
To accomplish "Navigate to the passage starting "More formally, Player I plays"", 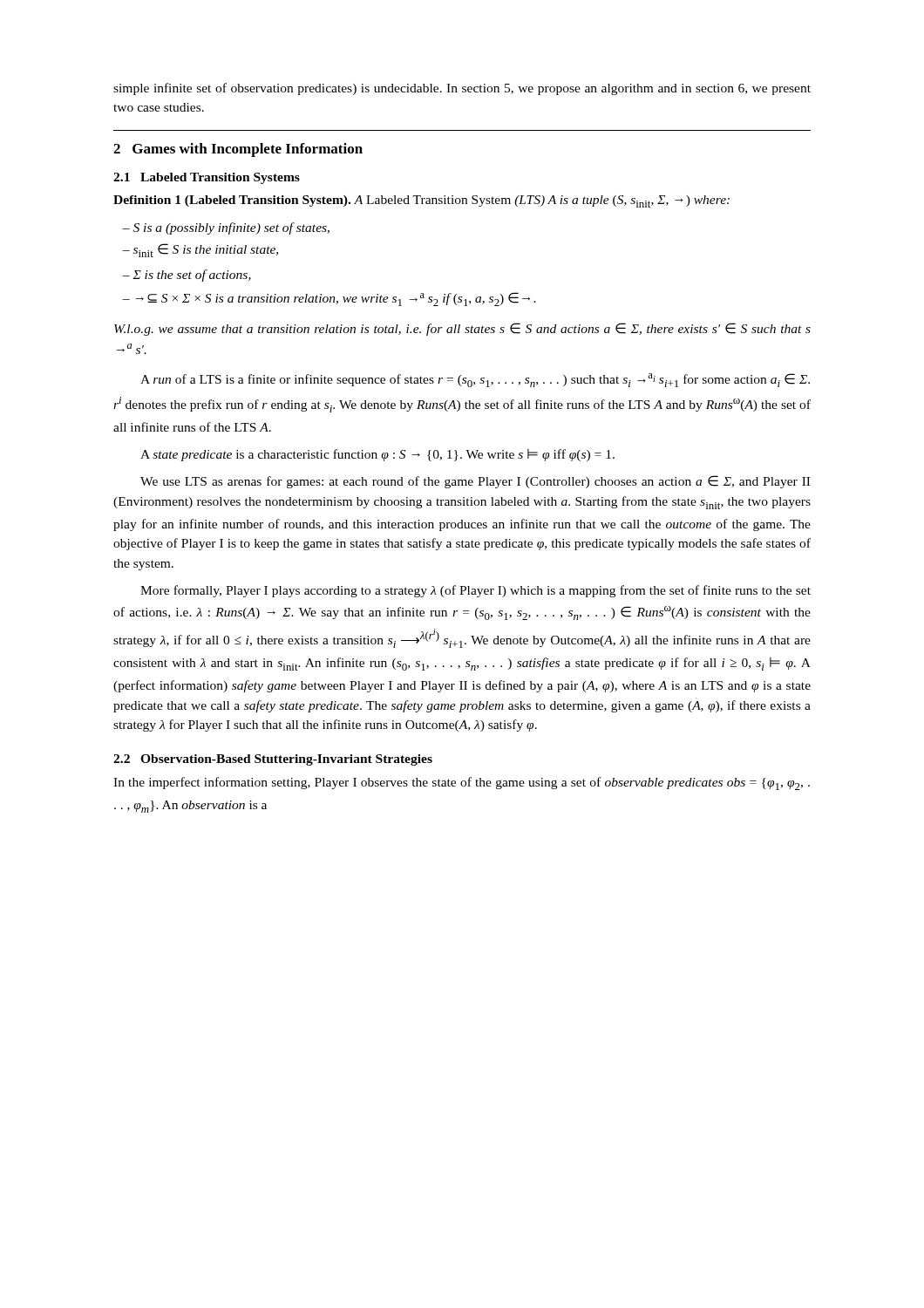I will (462, 658).
